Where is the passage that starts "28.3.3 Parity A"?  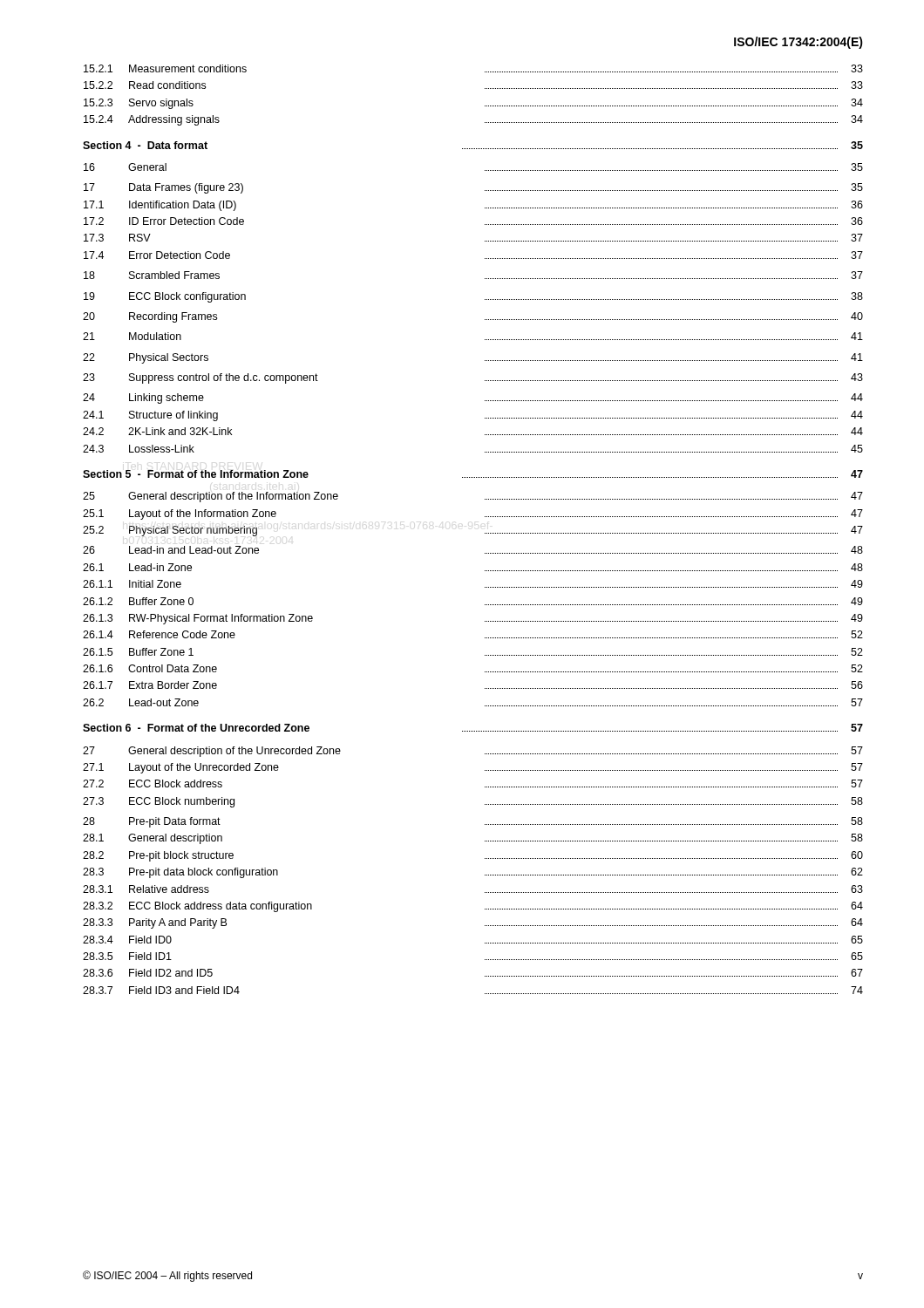coord(473,923)
